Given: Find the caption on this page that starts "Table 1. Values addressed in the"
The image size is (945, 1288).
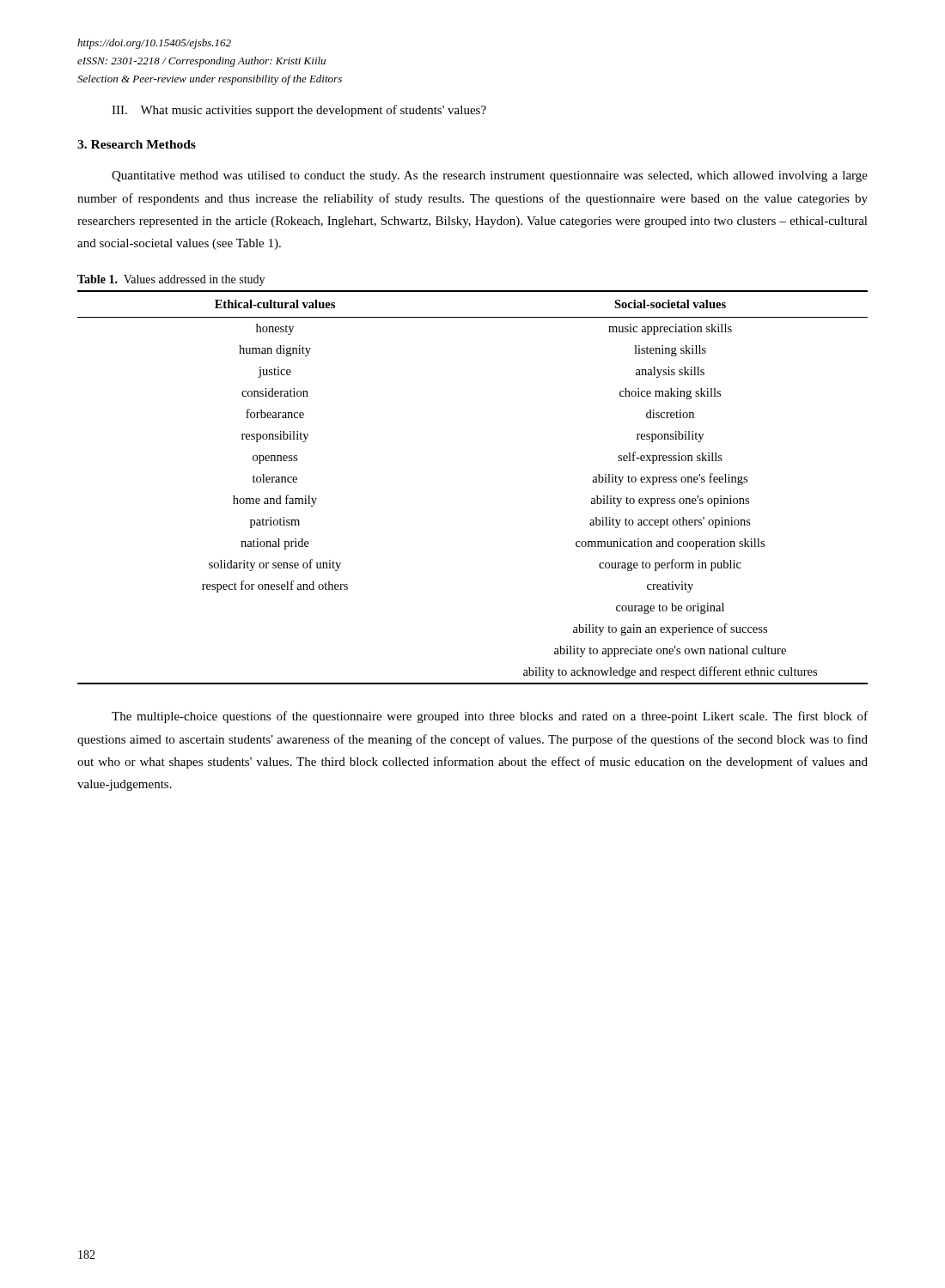Looking at the screenshot, I should (171, 280).
